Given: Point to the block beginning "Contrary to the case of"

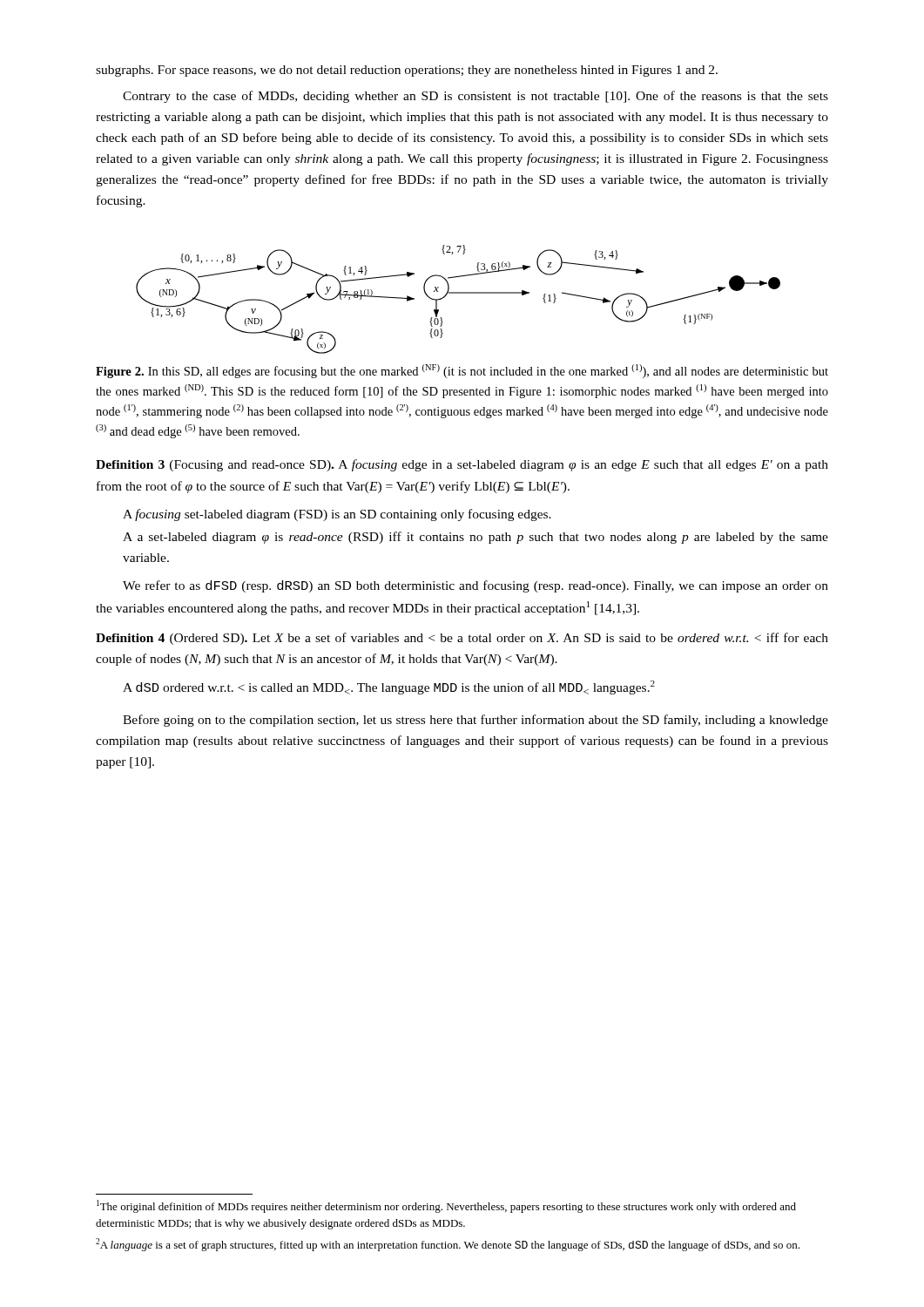Looking at the screenshot, I should coord(462,148).
